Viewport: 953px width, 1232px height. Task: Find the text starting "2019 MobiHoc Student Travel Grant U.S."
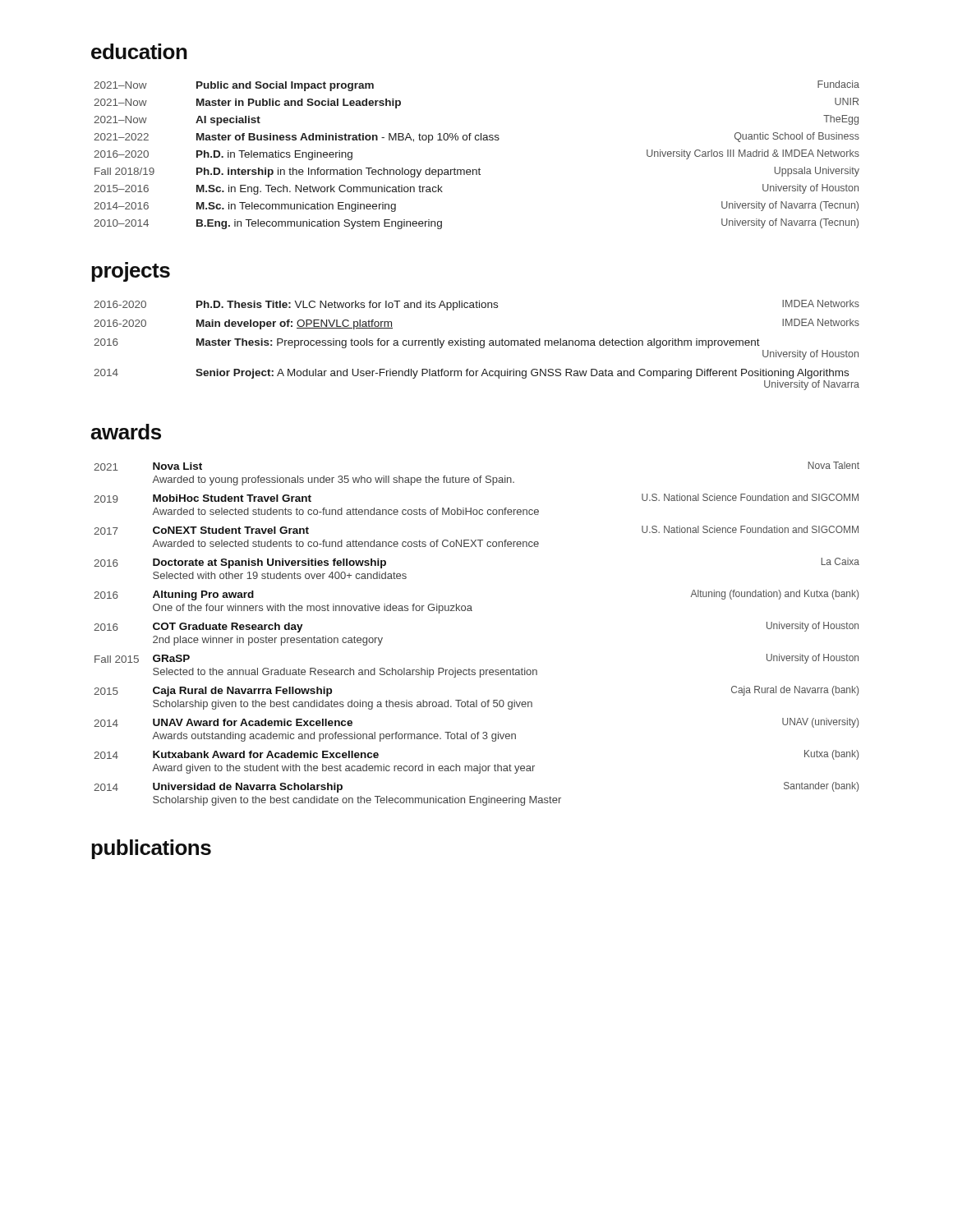click(476, 505)
